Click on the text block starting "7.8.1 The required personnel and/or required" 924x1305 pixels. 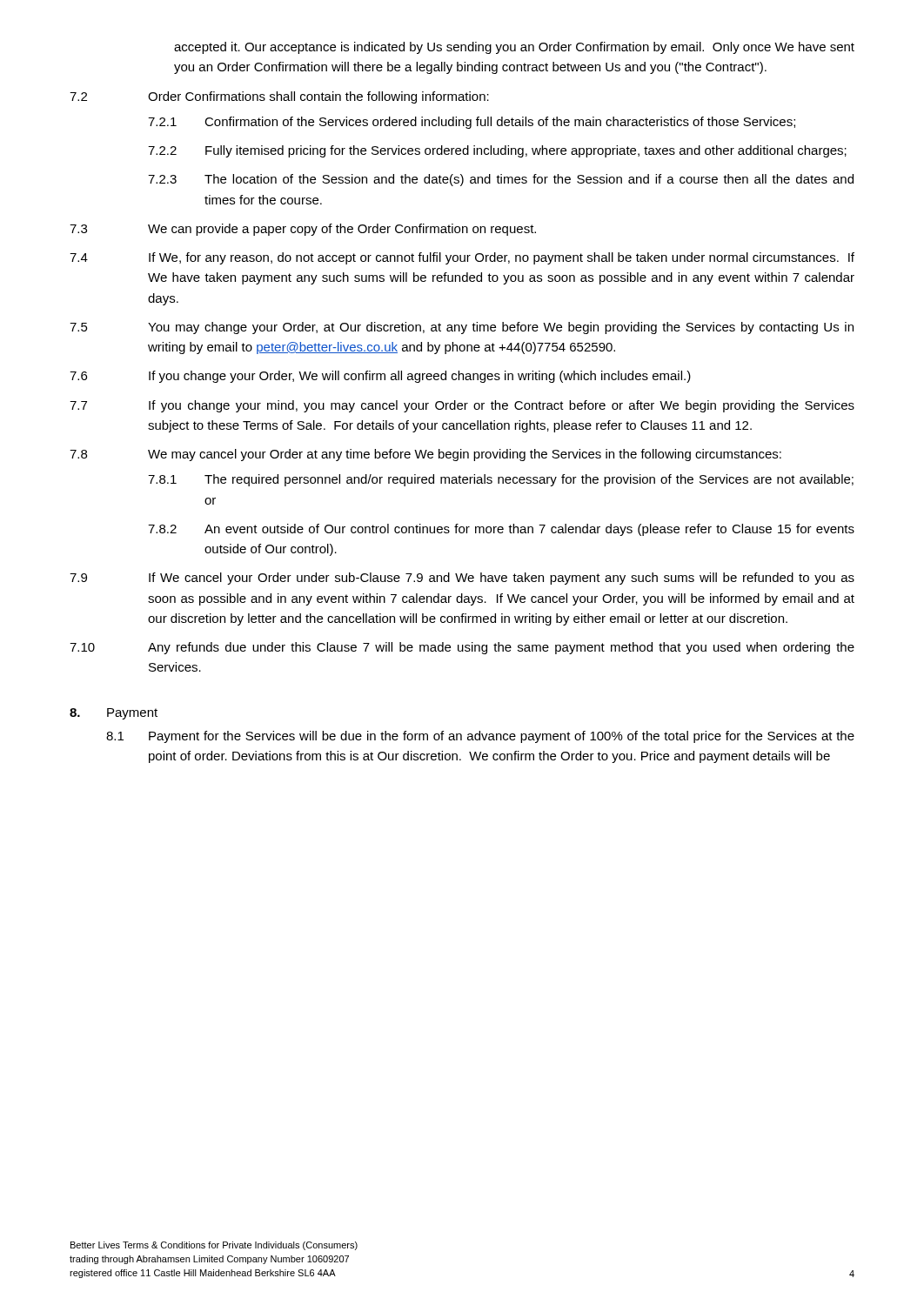[501, 489]
